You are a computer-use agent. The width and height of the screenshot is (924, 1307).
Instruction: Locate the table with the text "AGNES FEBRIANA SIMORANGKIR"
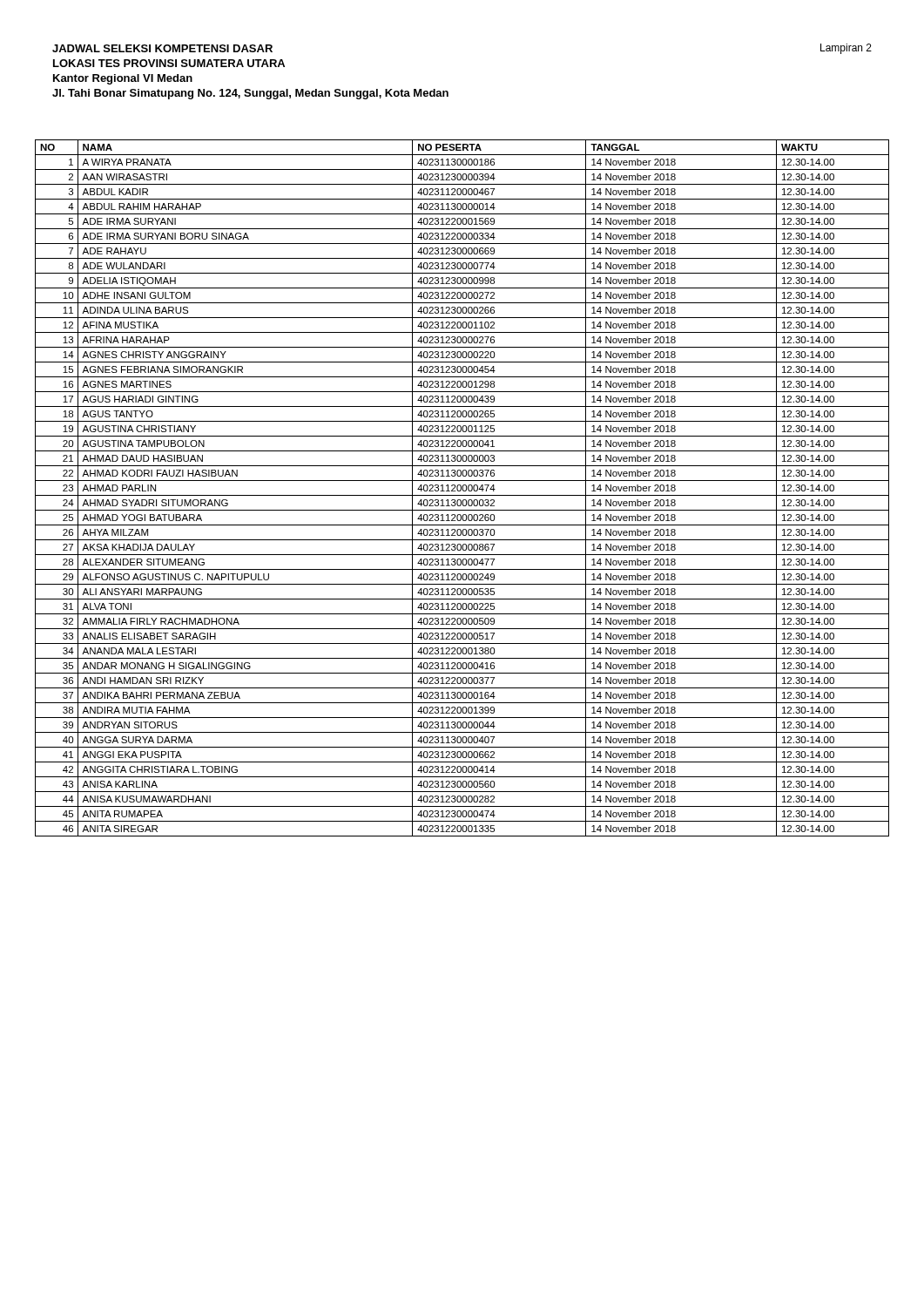click(462, 488)
